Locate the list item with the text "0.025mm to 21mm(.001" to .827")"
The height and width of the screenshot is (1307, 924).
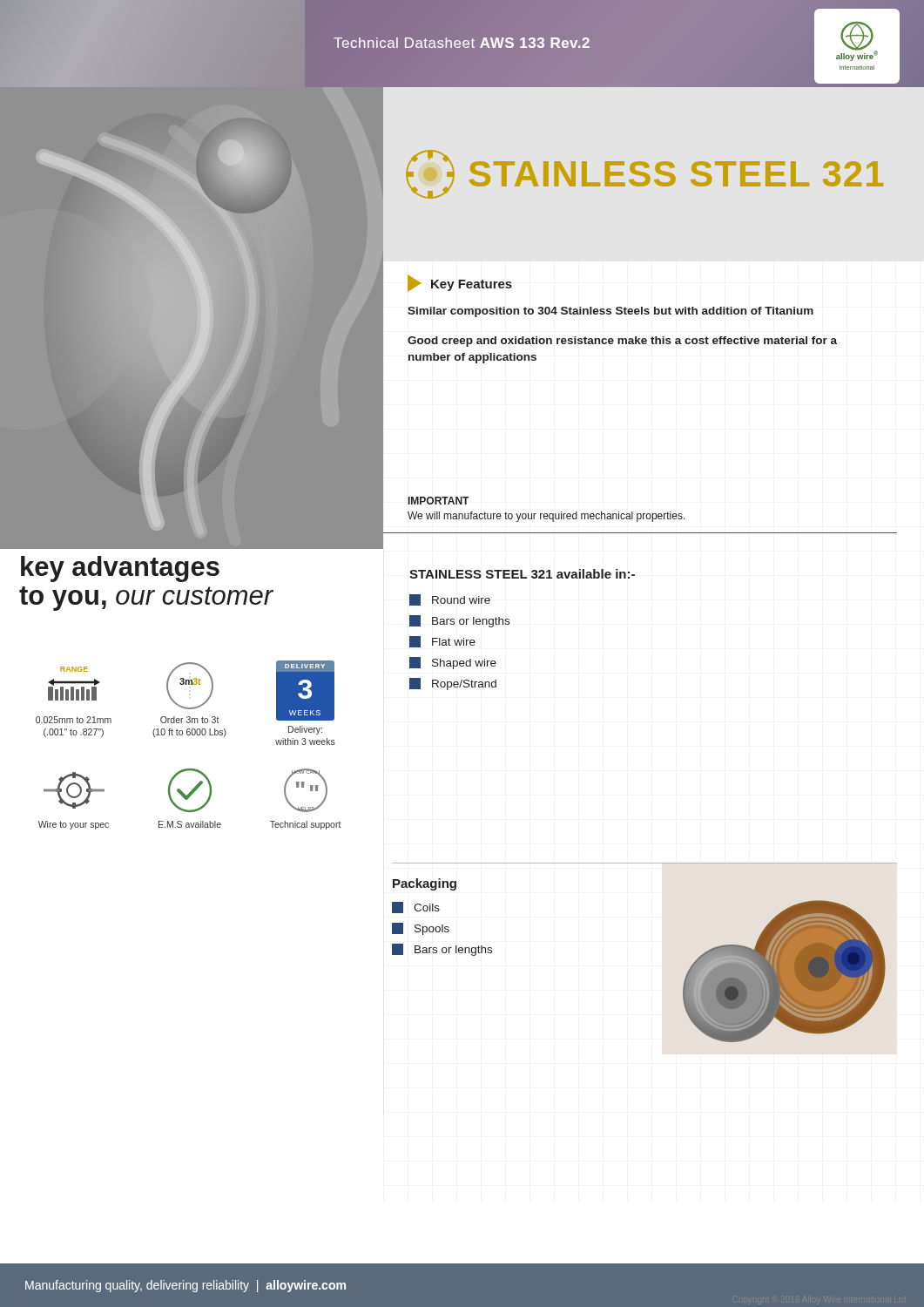[x=74, y=726]
